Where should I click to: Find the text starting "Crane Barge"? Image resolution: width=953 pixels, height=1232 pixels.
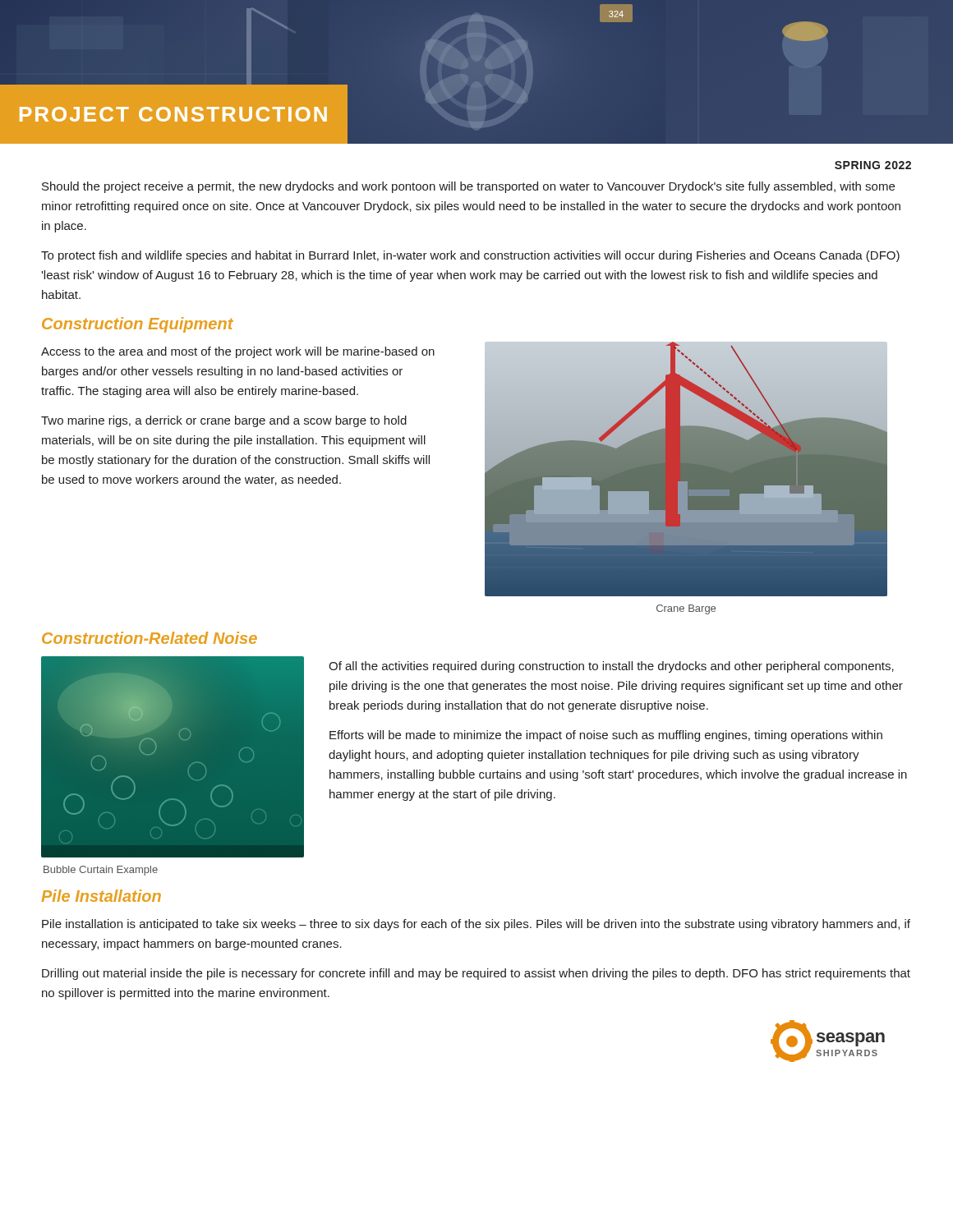point(686,608)
